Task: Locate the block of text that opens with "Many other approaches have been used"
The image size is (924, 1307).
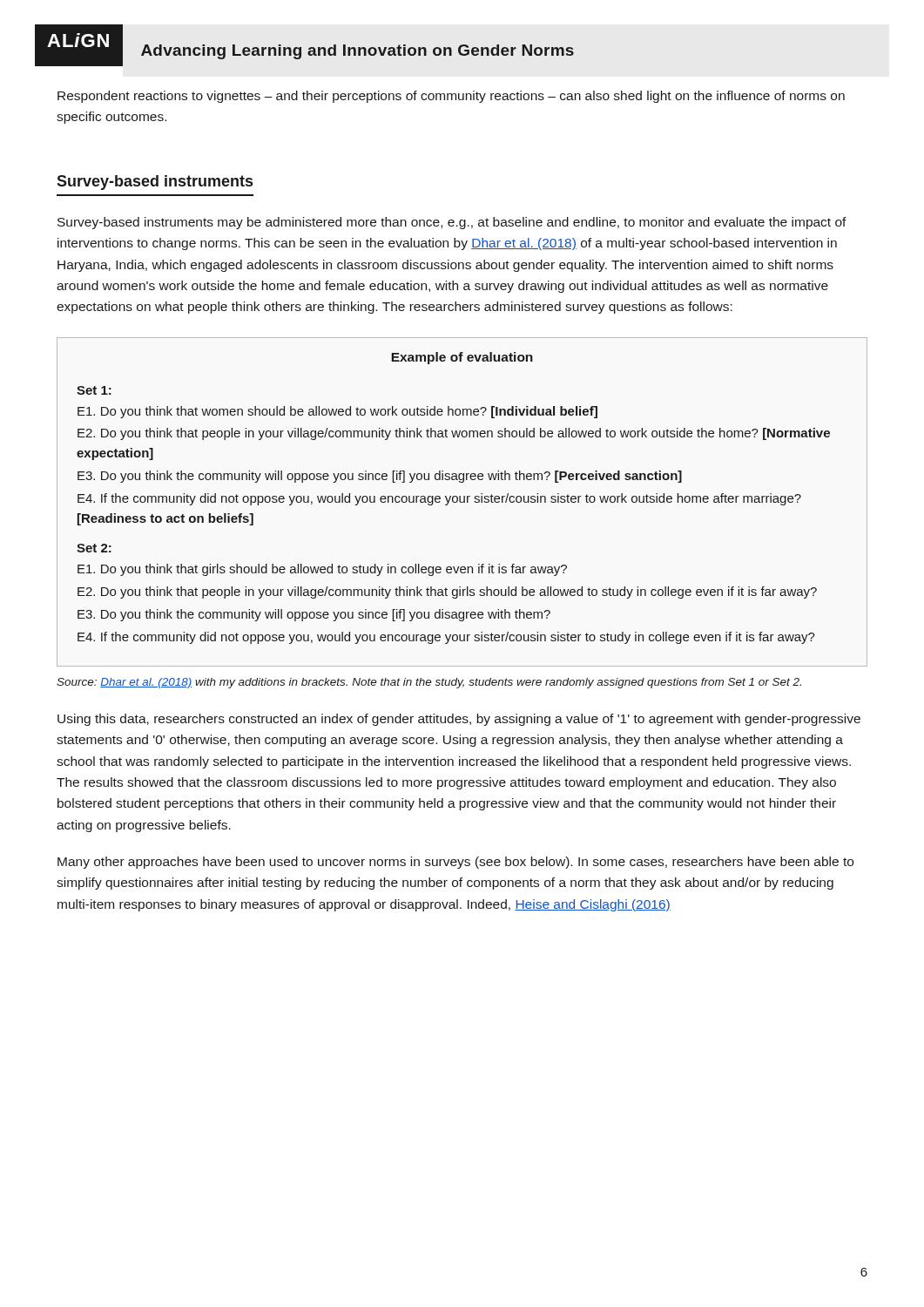Action: (x=455, y=882)
